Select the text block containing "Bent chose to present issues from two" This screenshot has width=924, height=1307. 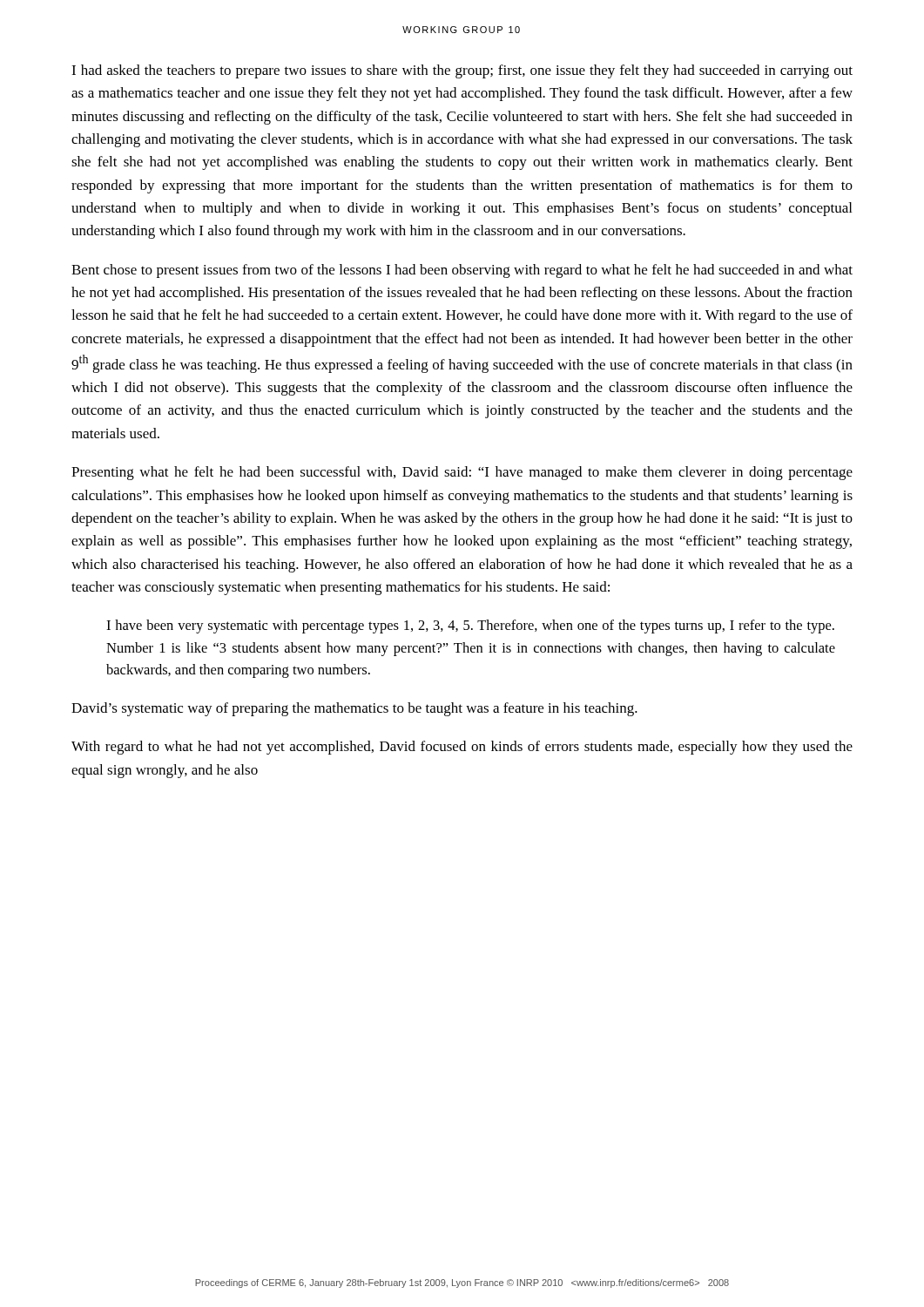(x=462, y=351)
